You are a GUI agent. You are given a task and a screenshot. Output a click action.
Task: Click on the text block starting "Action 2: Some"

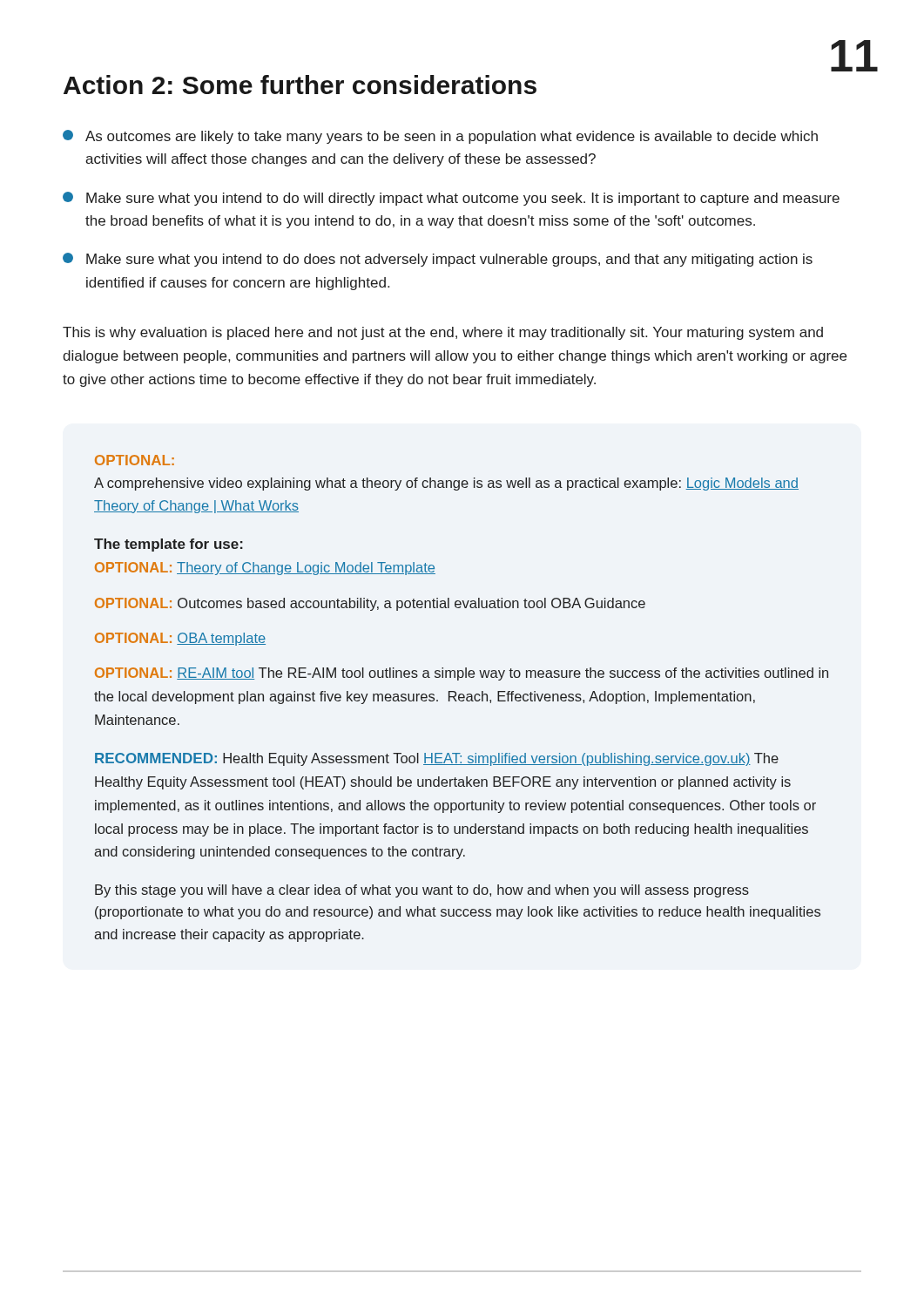[x=462, y=85]
